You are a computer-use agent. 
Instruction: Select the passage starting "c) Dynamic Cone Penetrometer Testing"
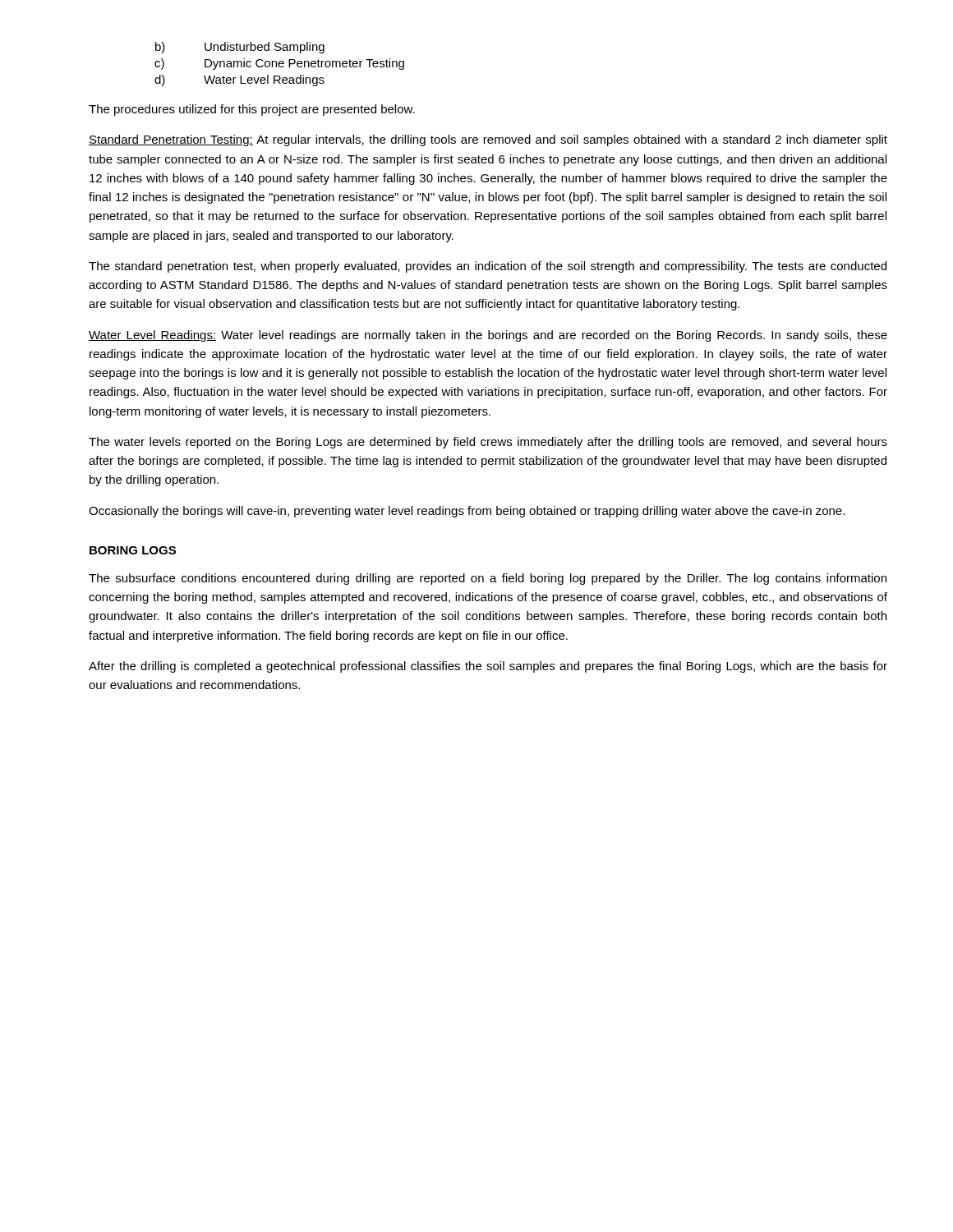pyautogui.click(x=280, y=63)
